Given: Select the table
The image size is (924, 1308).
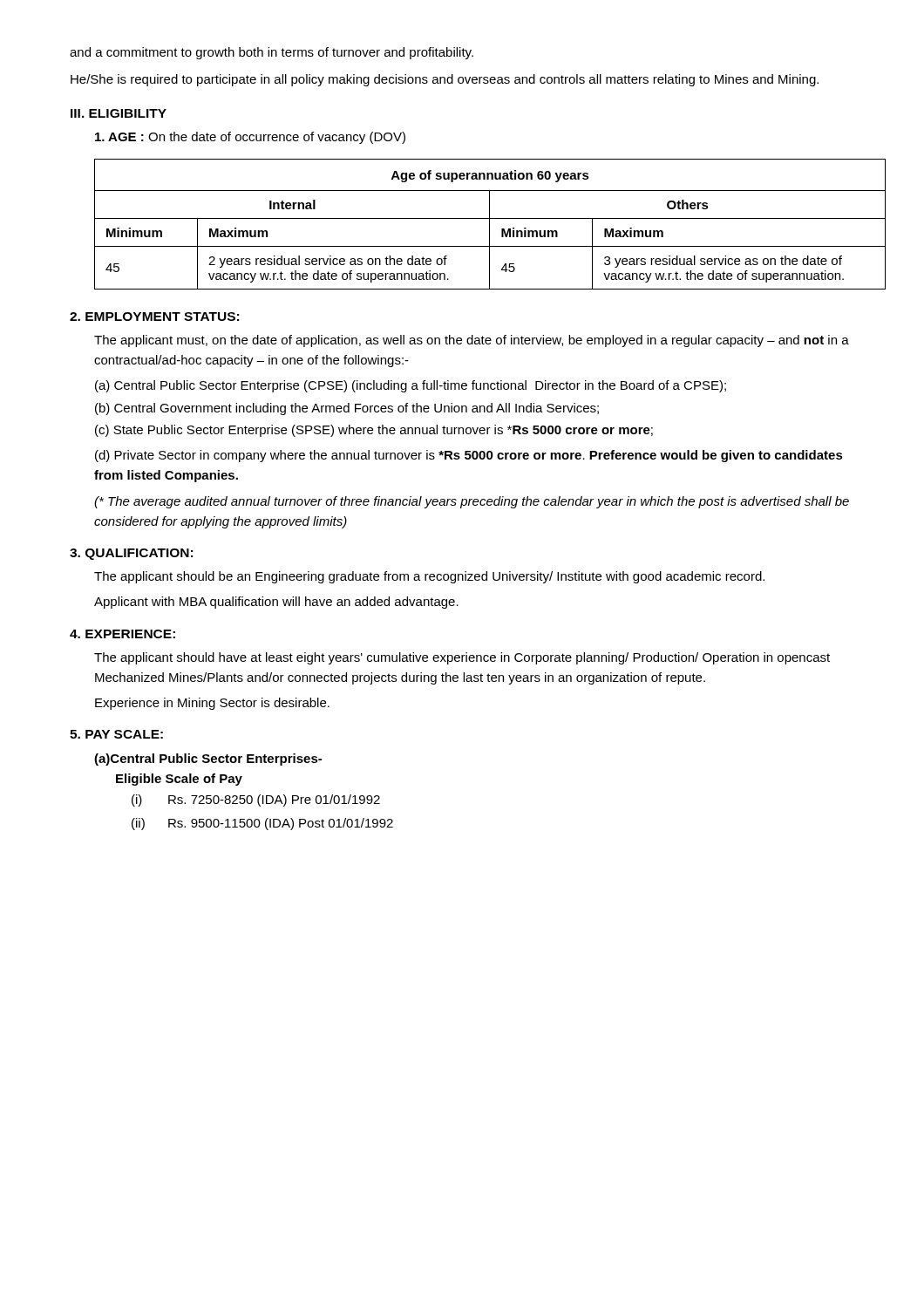Looking at the screenshot, I should coord(490,224).
